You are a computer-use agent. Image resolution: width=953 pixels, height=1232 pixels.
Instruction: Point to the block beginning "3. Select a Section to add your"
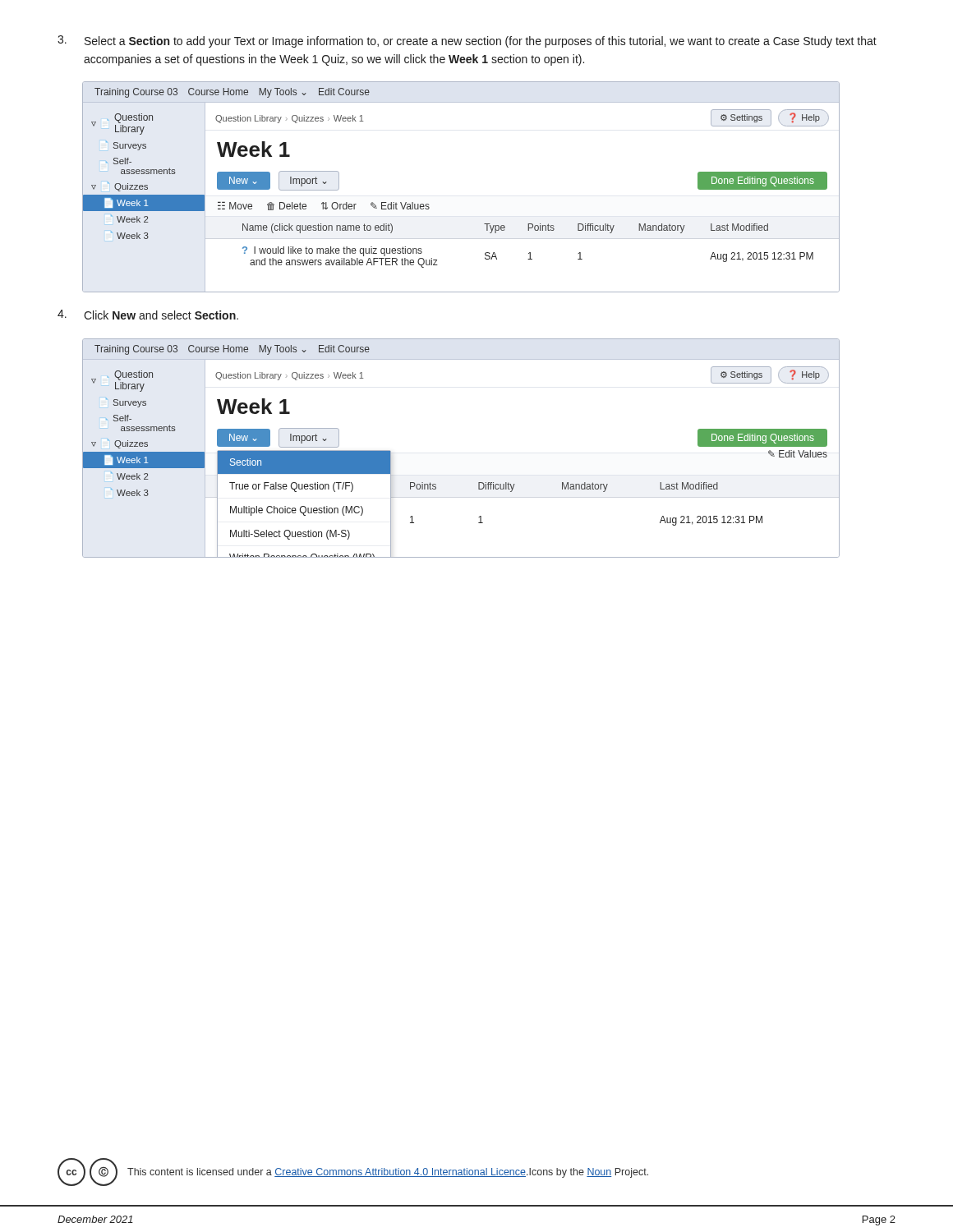(476, 51)
